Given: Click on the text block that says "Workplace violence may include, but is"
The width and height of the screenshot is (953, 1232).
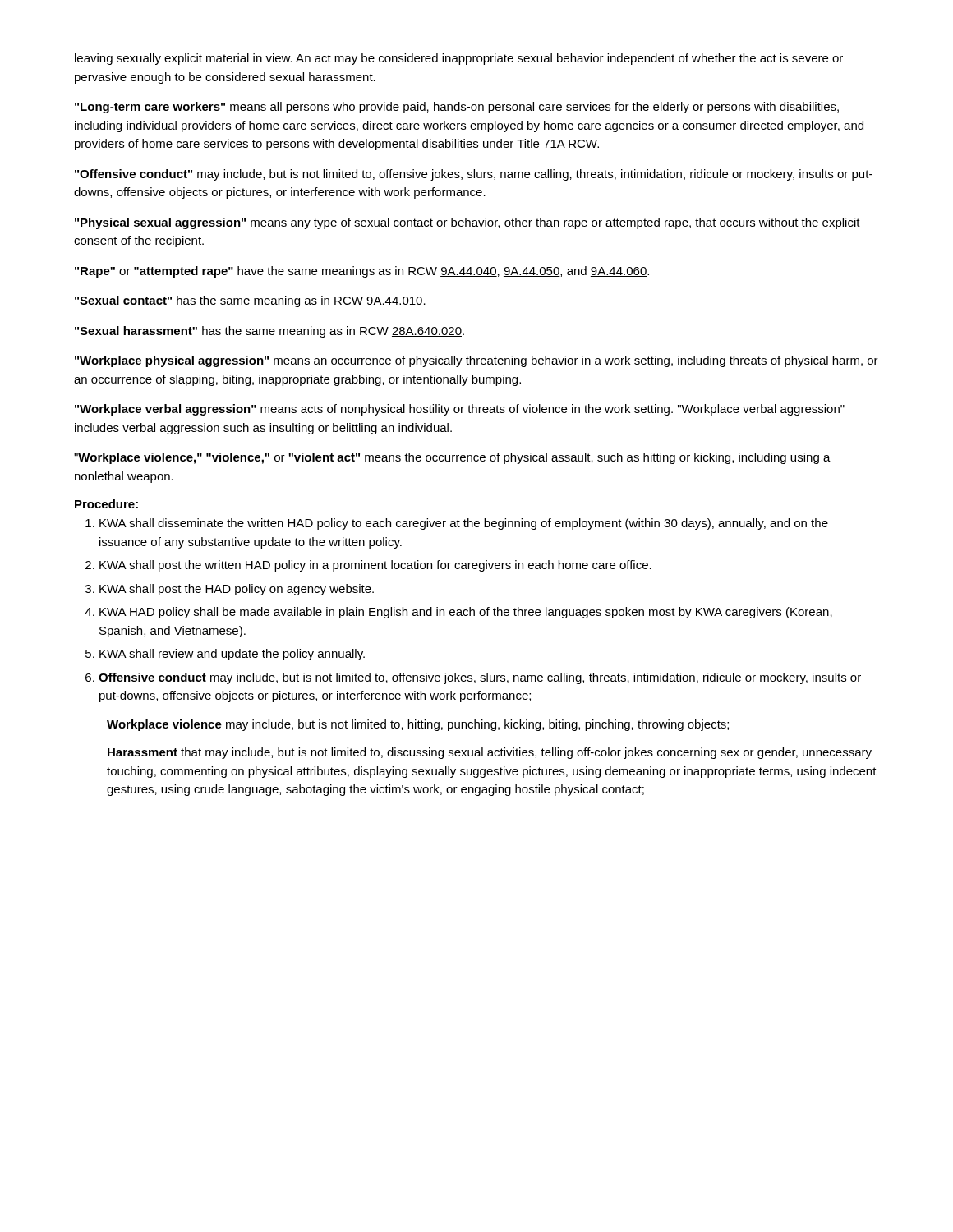Looking at the screenshot, I should 418,724.
